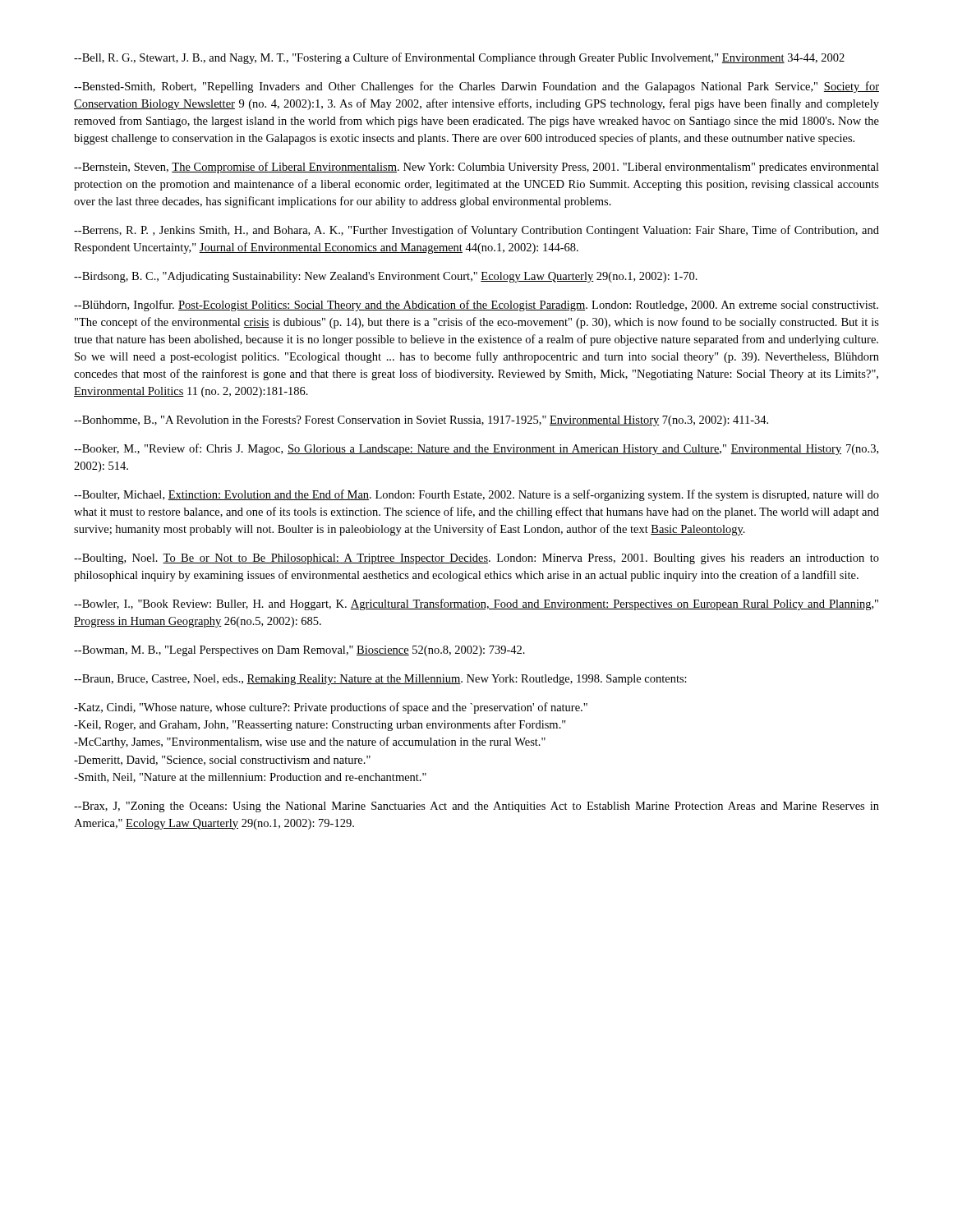The image size is (953, 1232).
Task: Navigate to the passage starting "Braun, Bruce, Castree,"
Action: (x=381, y=679)
